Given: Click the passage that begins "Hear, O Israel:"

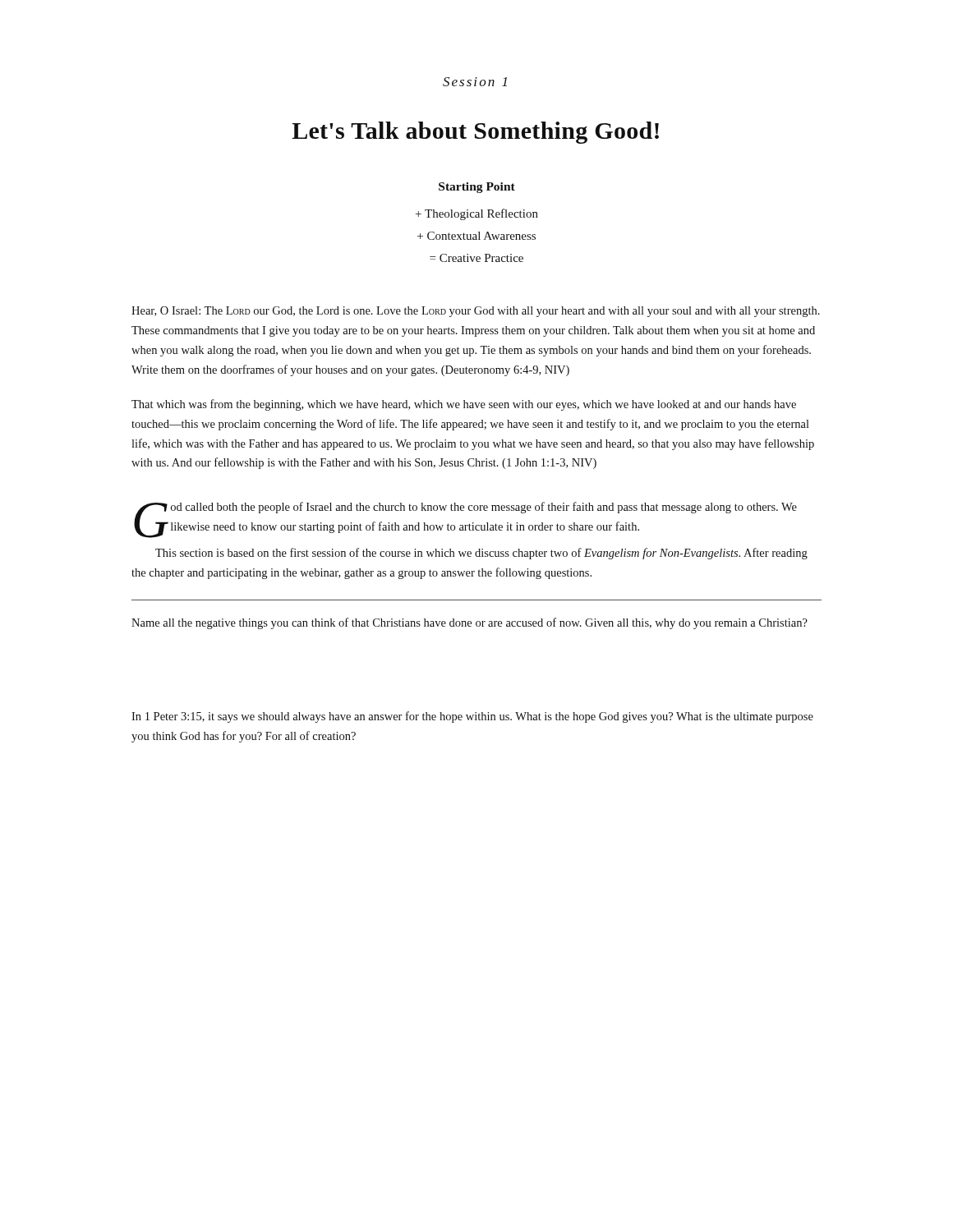Looking at the screenshot, I should (x=476, y=340).
